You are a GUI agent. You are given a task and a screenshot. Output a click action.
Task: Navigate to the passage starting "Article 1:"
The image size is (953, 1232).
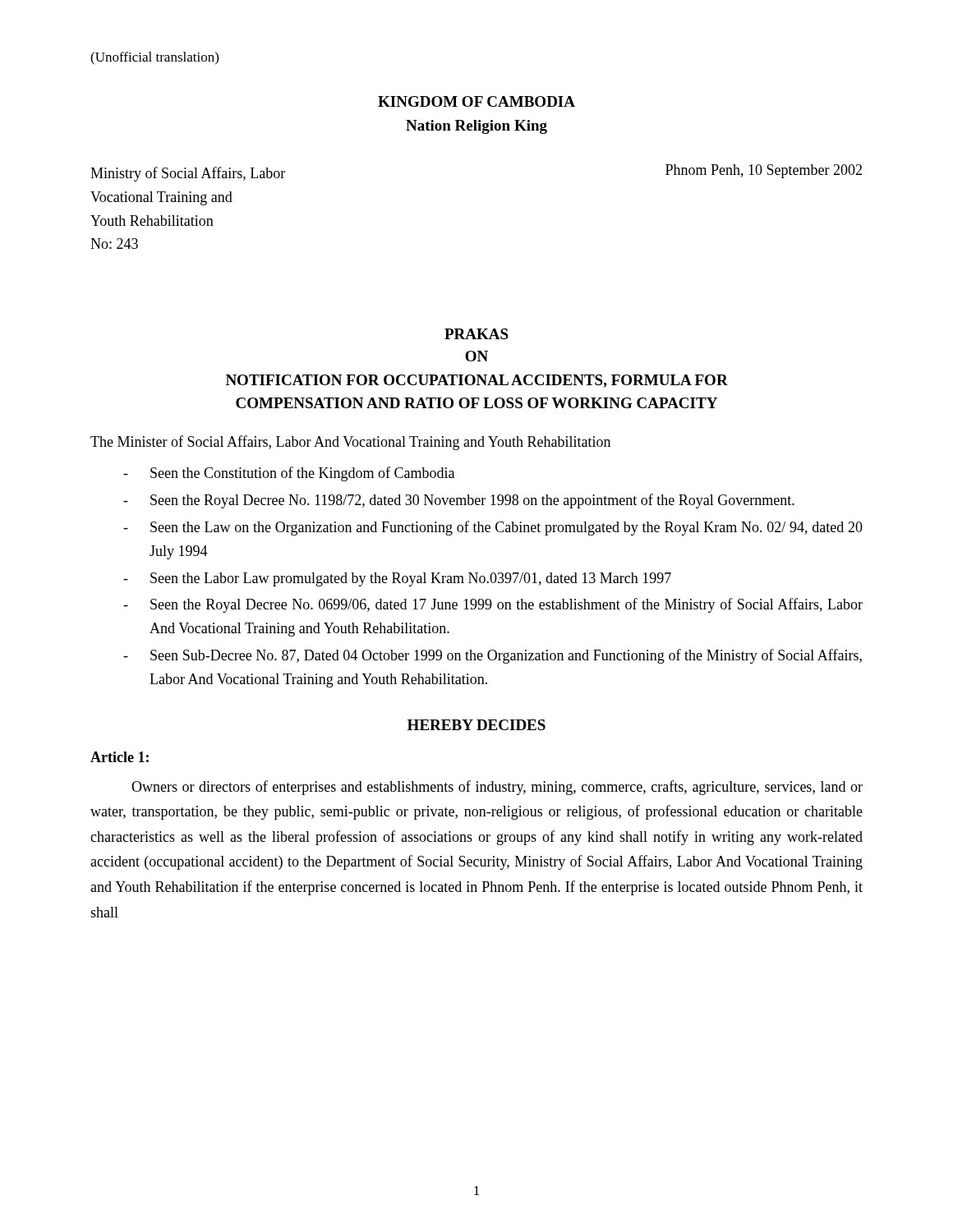tap(120, 757)
